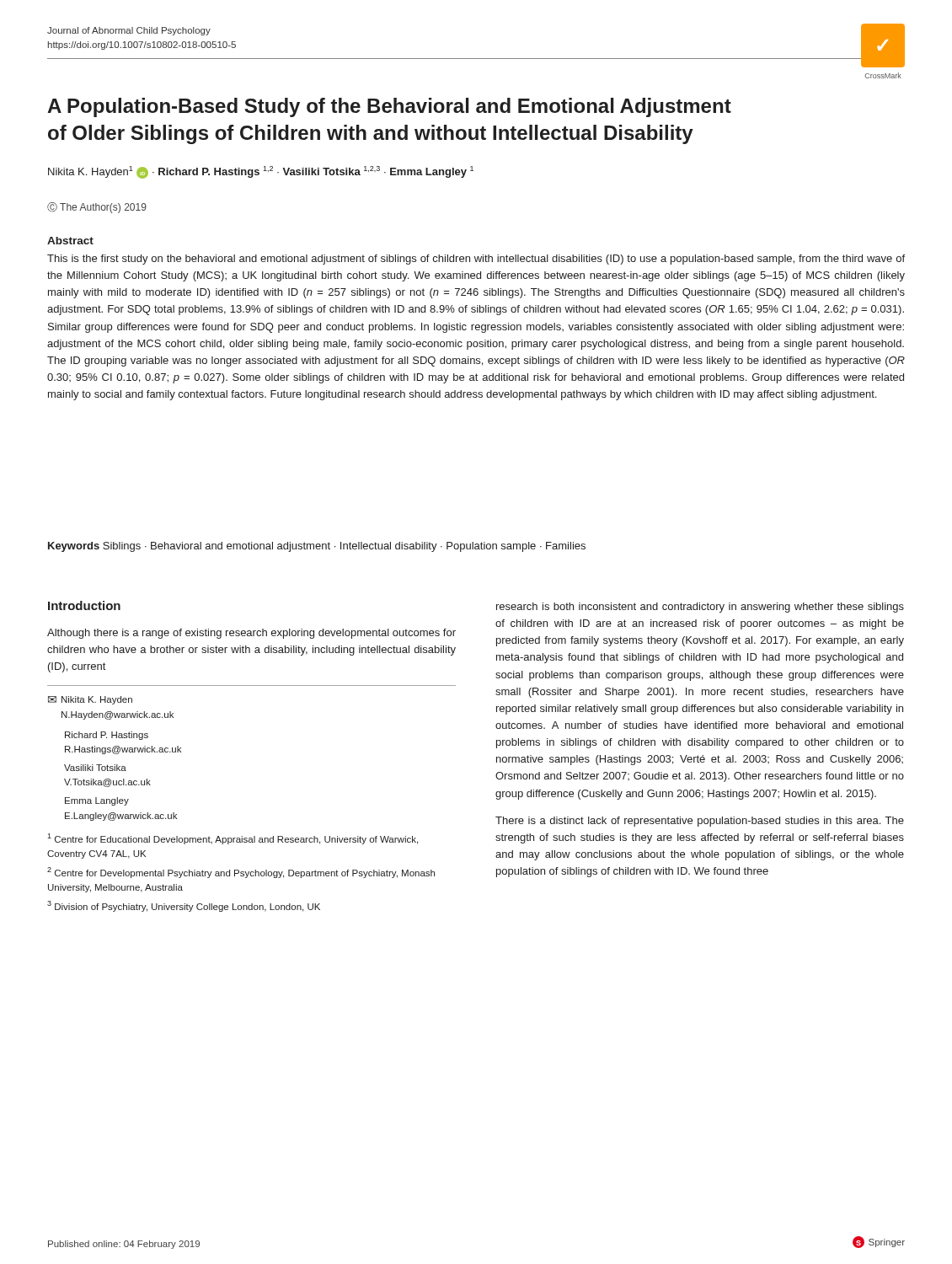Locate the block of text that opens with "Ⓒ The Author(s)"
The width and height of the screenshot is (952, 1264).
coord(97,207)
